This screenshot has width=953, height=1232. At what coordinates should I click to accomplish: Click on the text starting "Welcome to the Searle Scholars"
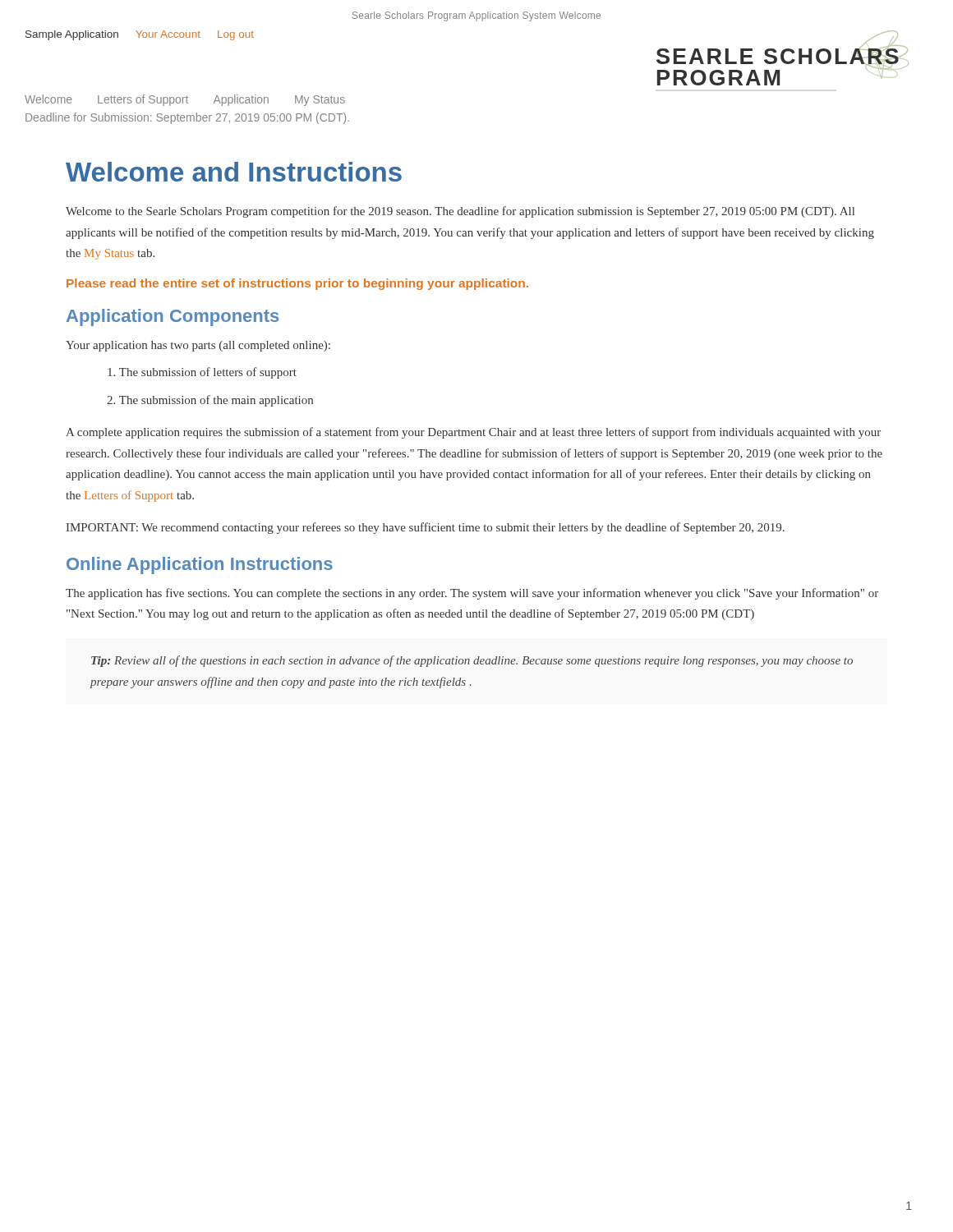click(470, 232)
